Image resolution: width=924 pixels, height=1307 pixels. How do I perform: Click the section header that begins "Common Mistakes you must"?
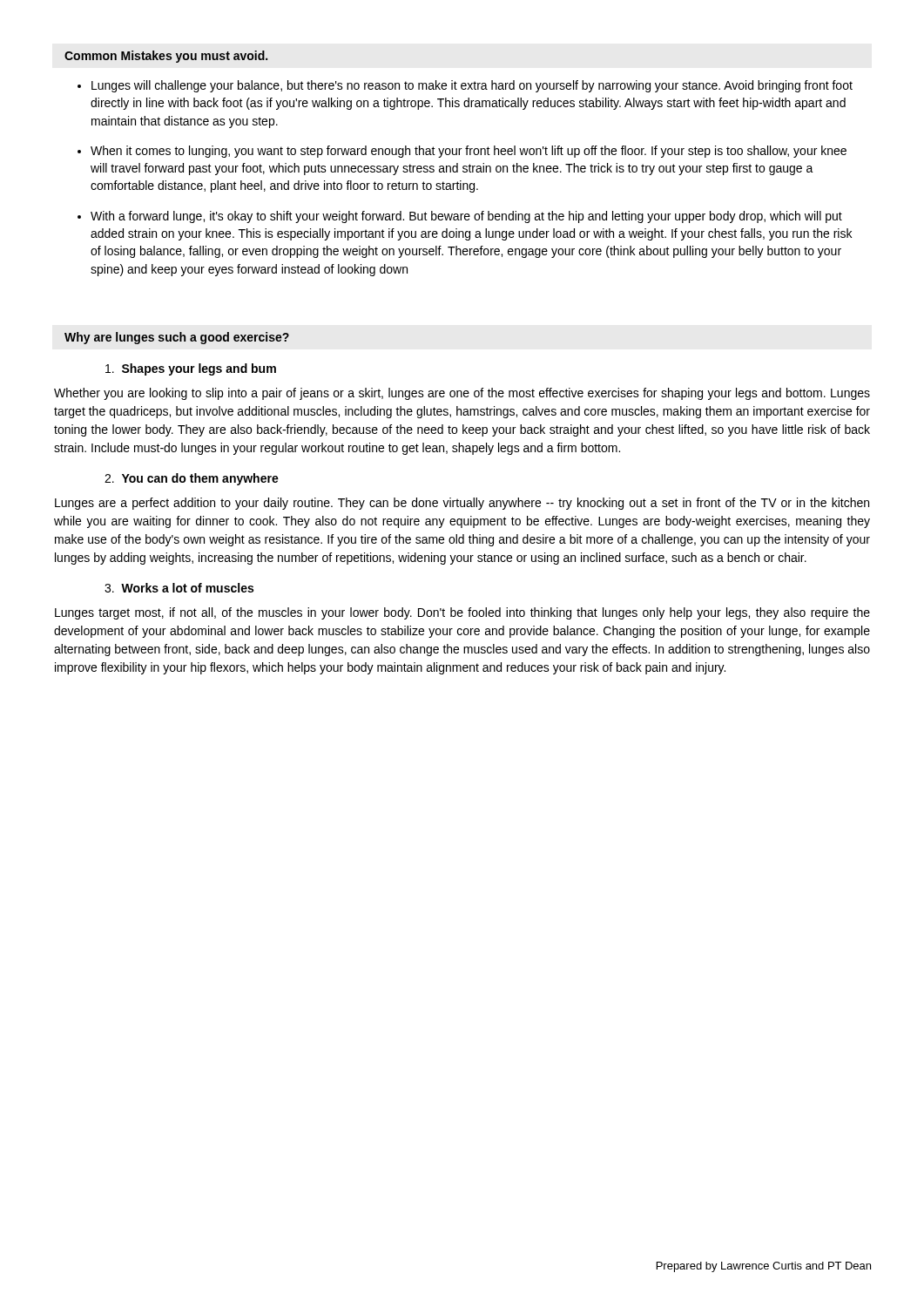point(166,56)
